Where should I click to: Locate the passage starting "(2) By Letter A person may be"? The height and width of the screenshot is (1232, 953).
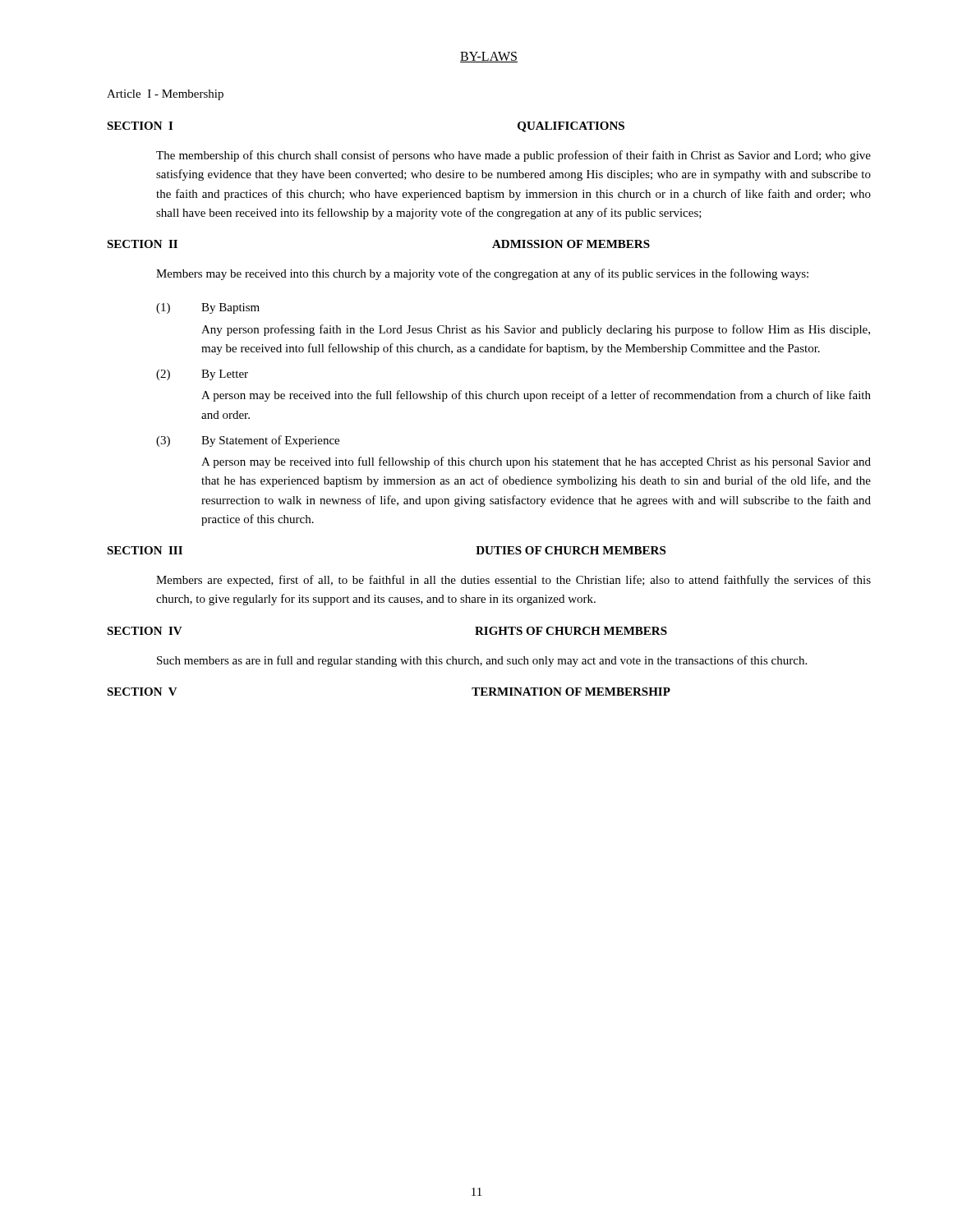click(513, 395)
